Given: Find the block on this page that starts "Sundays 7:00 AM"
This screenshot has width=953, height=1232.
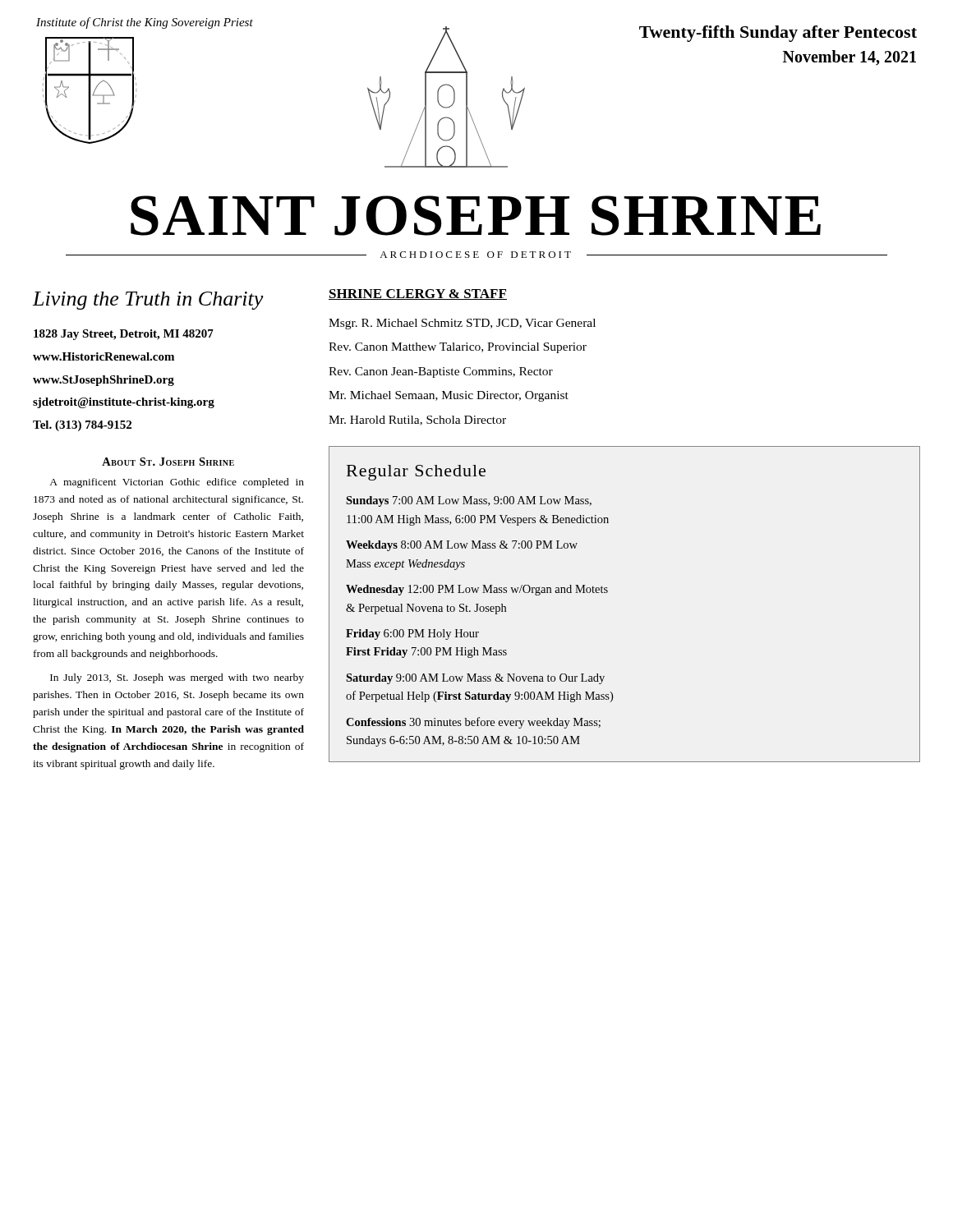Looking at the screenshot, I should tap(477, 510).
